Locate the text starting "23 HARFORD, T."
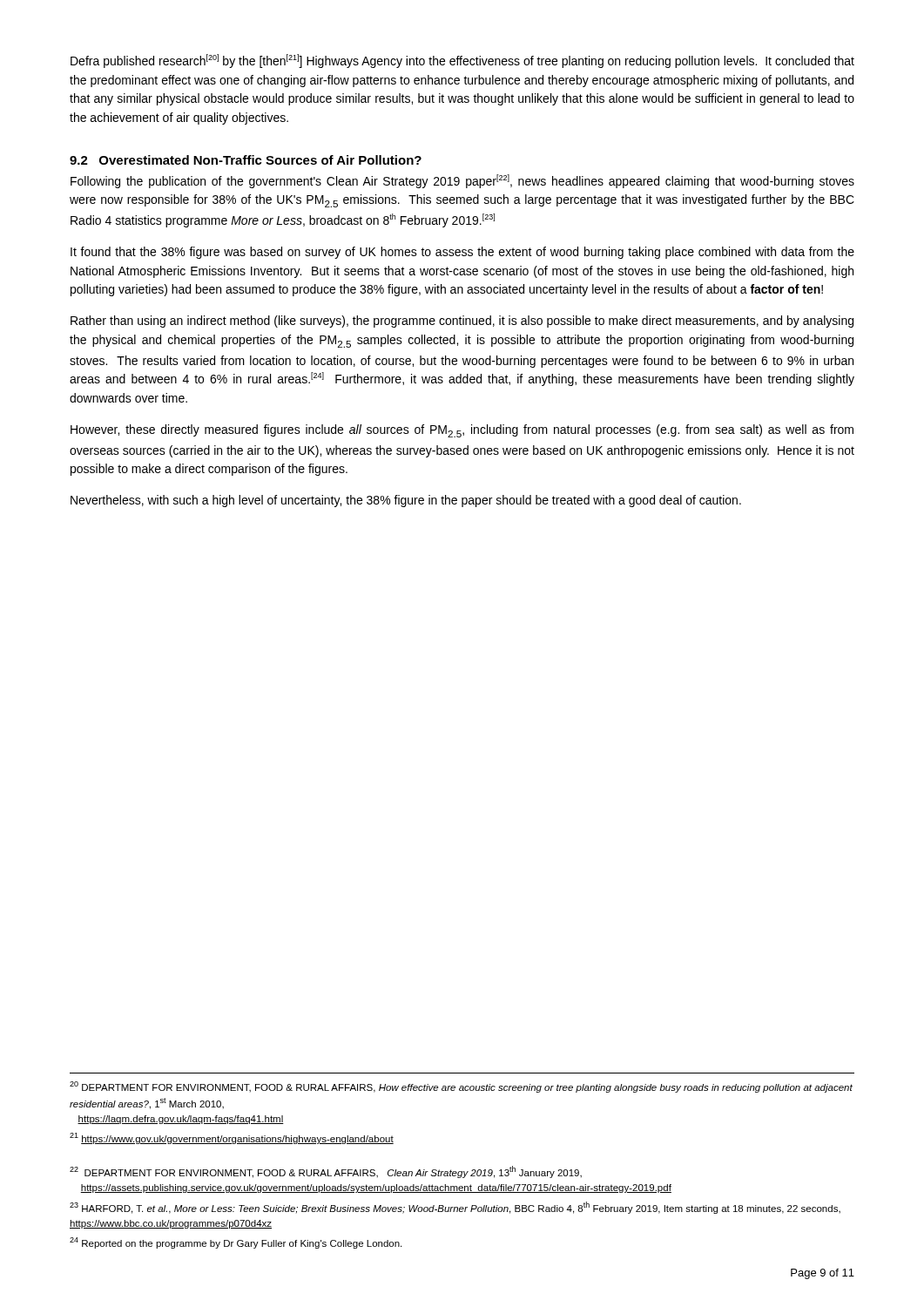The width and height of the screenshot is (924, 1307). point(455,1214)
